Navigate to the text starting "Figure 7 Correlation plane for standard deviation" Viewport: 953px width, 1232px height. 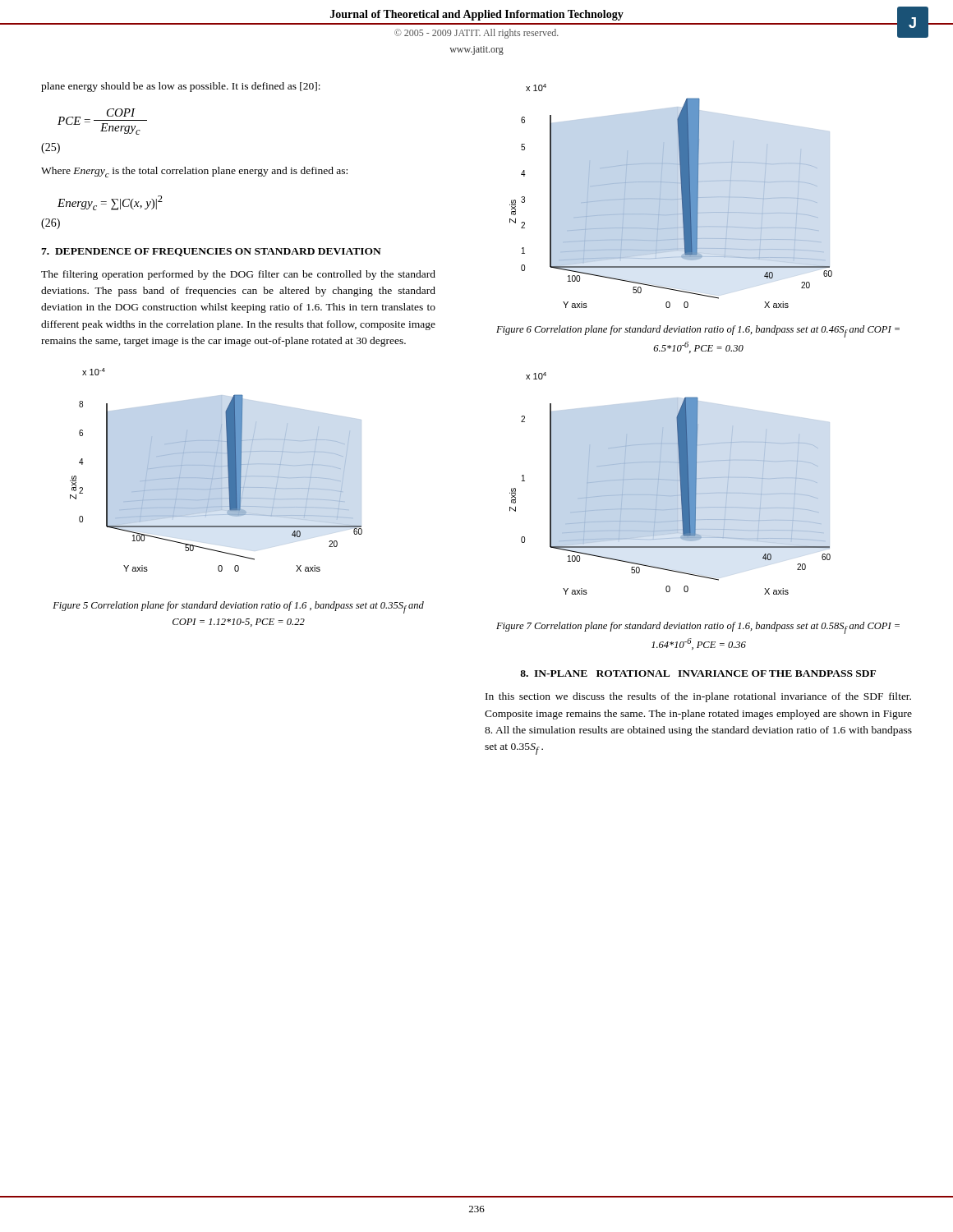pyautogui.click(x=698, y=635)
